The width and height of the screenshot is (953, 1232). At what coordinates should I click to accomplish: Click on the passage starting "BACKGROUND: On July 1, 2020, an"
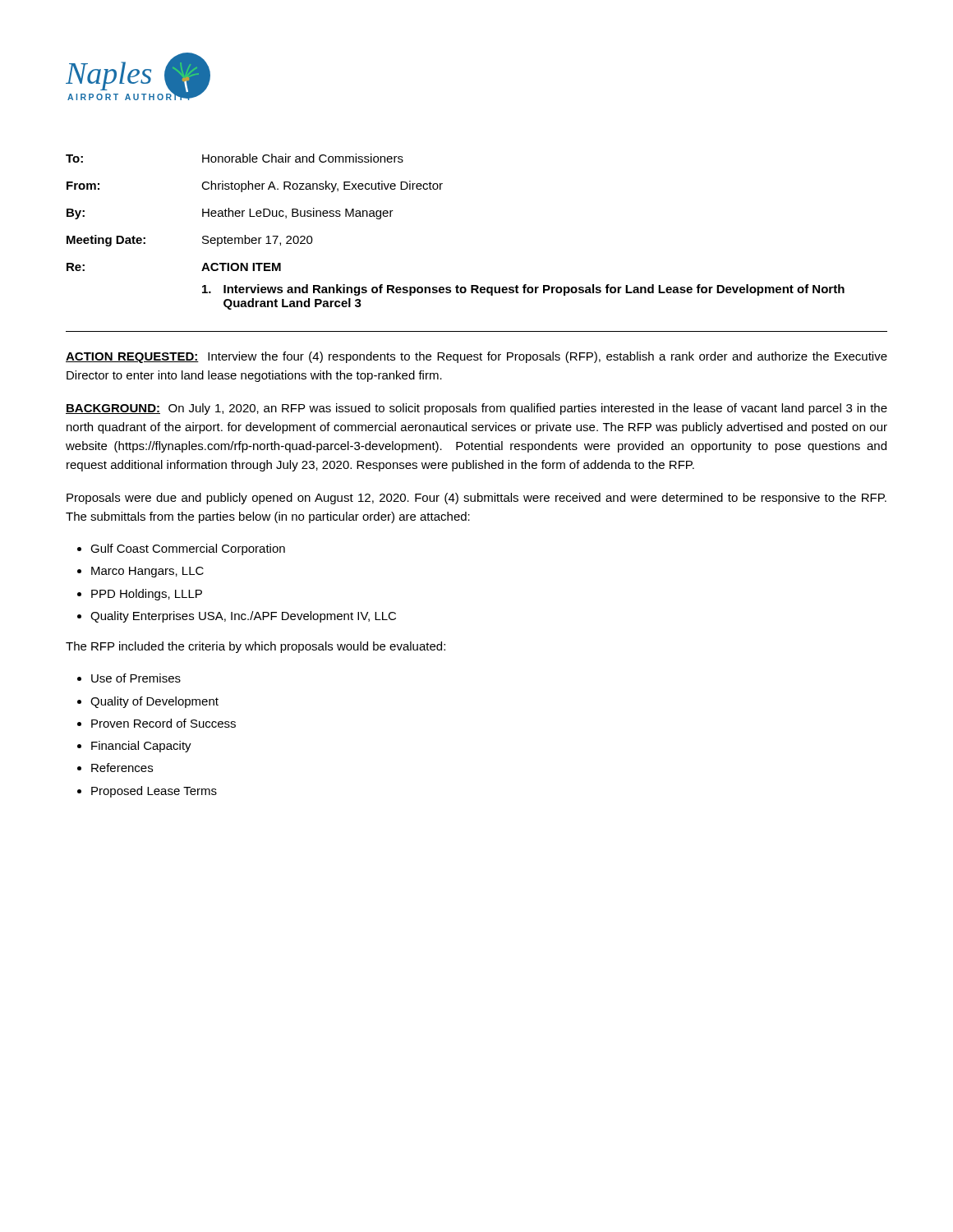tap(476, 436)
